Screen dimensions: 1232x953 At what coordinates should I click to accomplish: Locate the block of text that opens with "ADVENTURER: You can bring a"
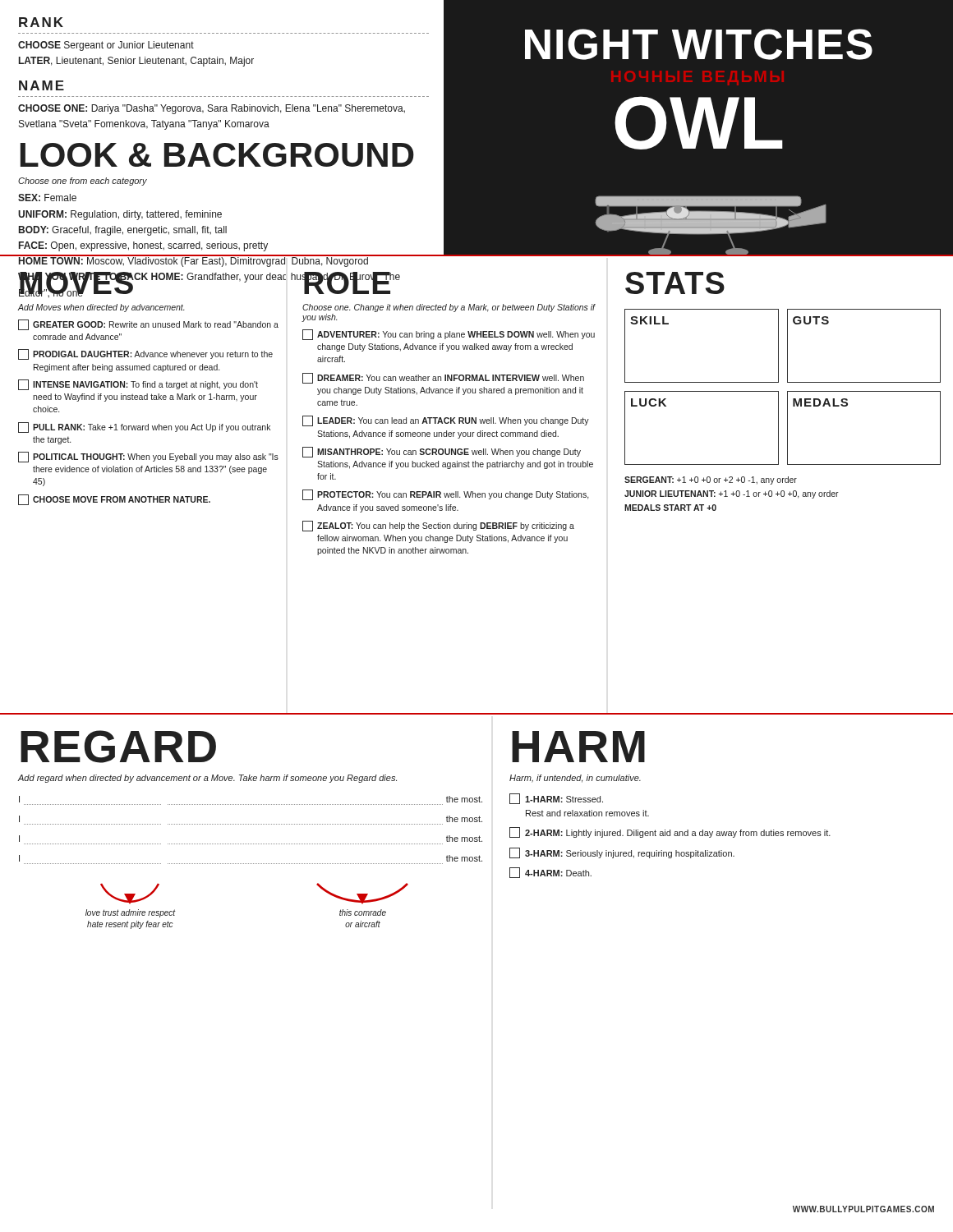pyautogui.click(x=450, y=347)
